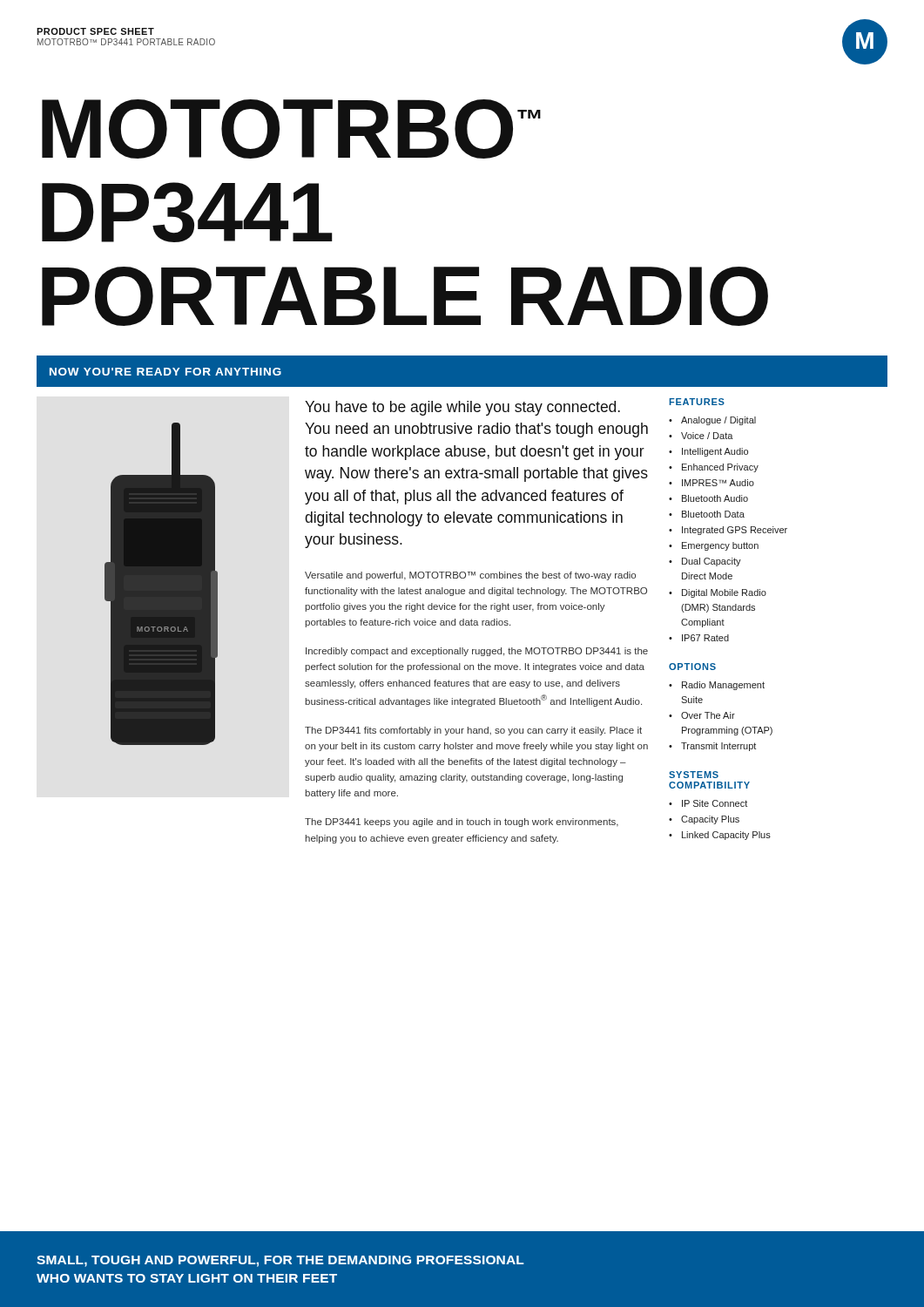Navigate to the text block starting "SMALL, TOUGH AND"
This screenshot has width=924, height=1307.
click(462, 1269)
